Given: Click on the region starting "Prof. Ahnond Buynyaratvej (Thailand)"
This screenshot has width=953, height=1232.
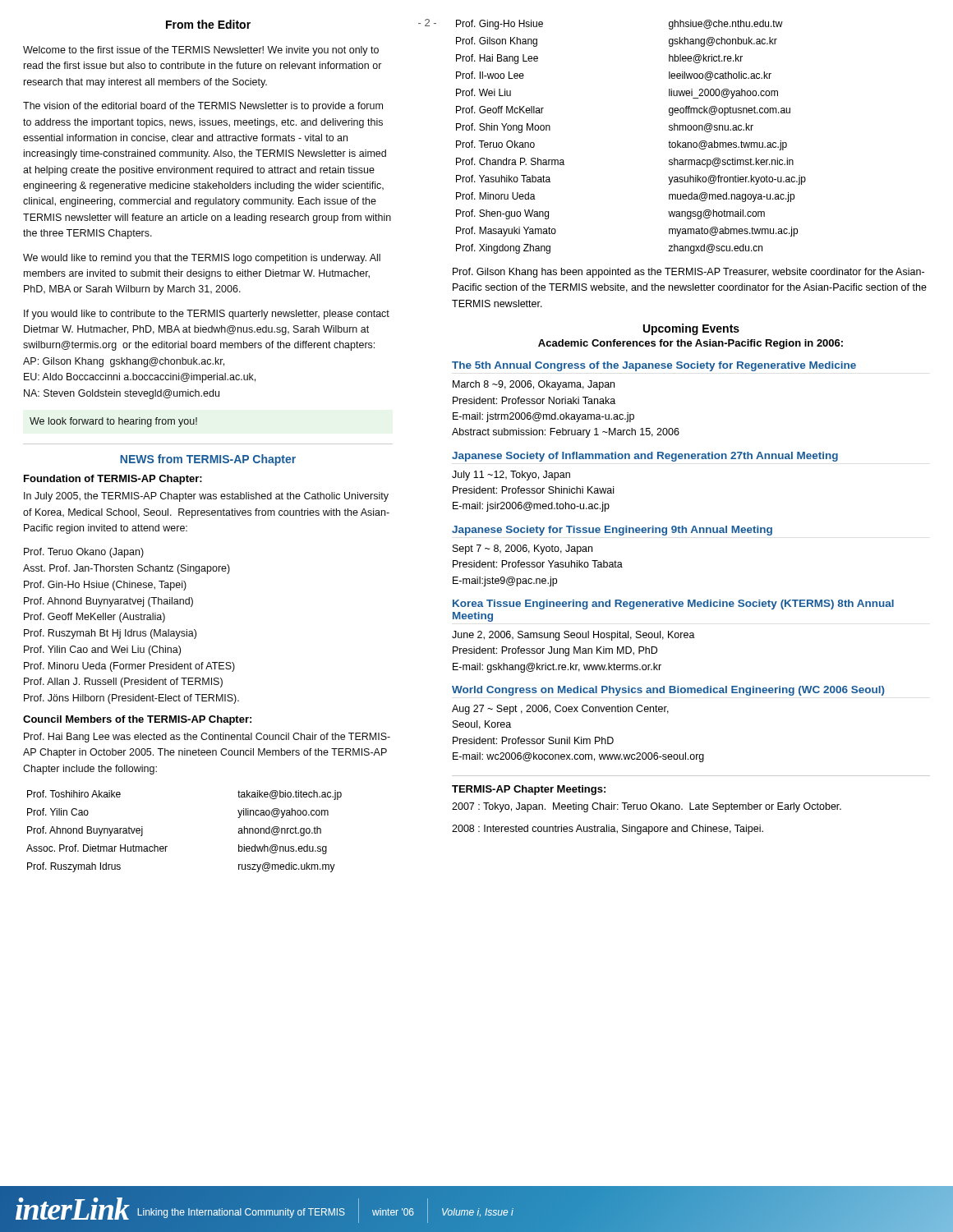Looking at the screenshot, I should click(108, 601).
